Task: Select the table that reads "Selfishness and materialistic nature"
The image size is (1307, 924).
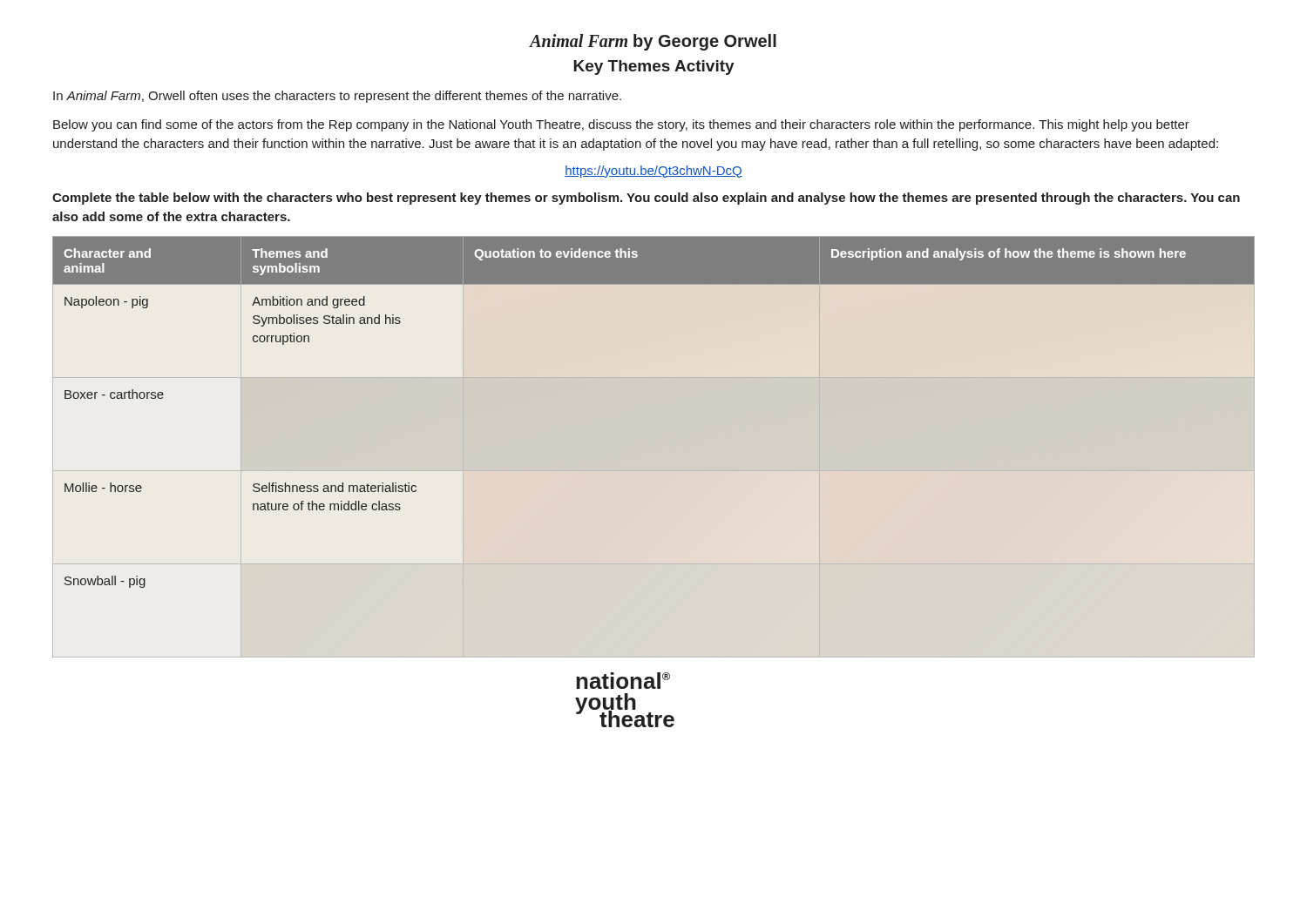Action: tap(654, 446)
